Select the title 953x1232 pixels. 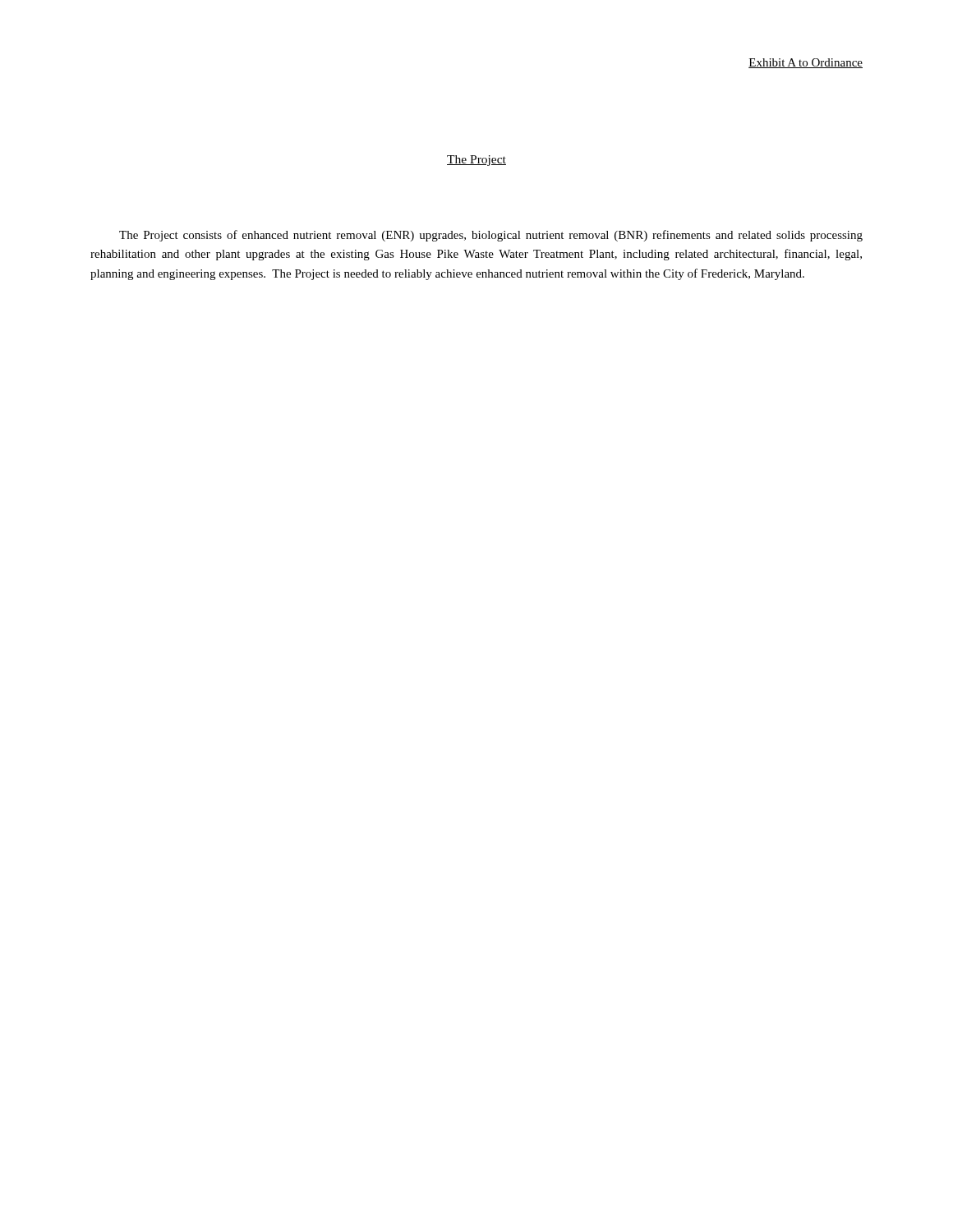click(476, 159)
